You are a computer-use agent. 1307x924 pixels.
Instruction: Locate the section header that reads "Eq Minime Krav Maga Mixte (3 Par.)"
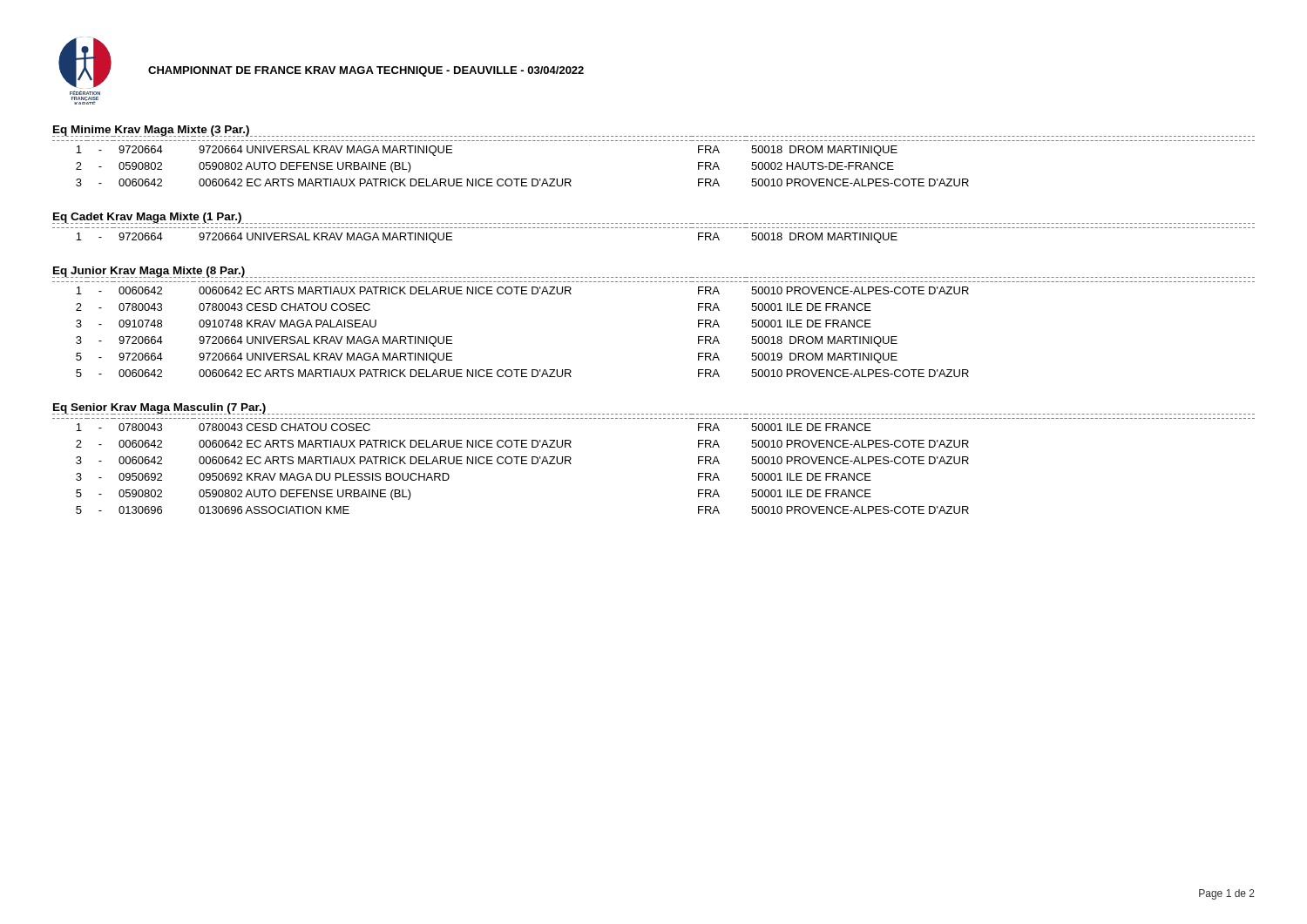click(151, 129)
